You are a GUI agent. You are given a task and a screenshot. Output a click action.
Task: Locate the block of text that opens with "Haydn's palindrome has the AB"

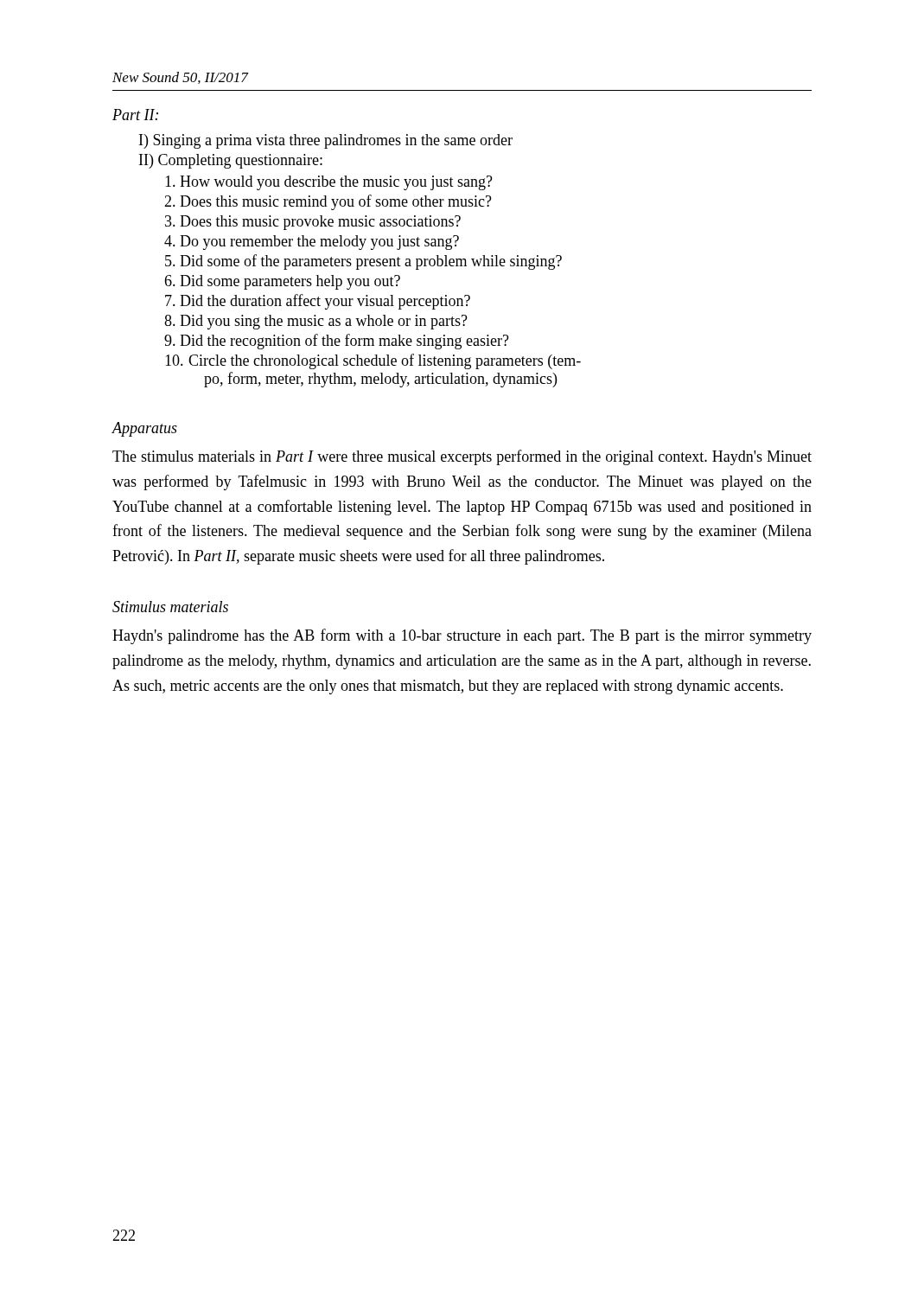pos(462,660)
